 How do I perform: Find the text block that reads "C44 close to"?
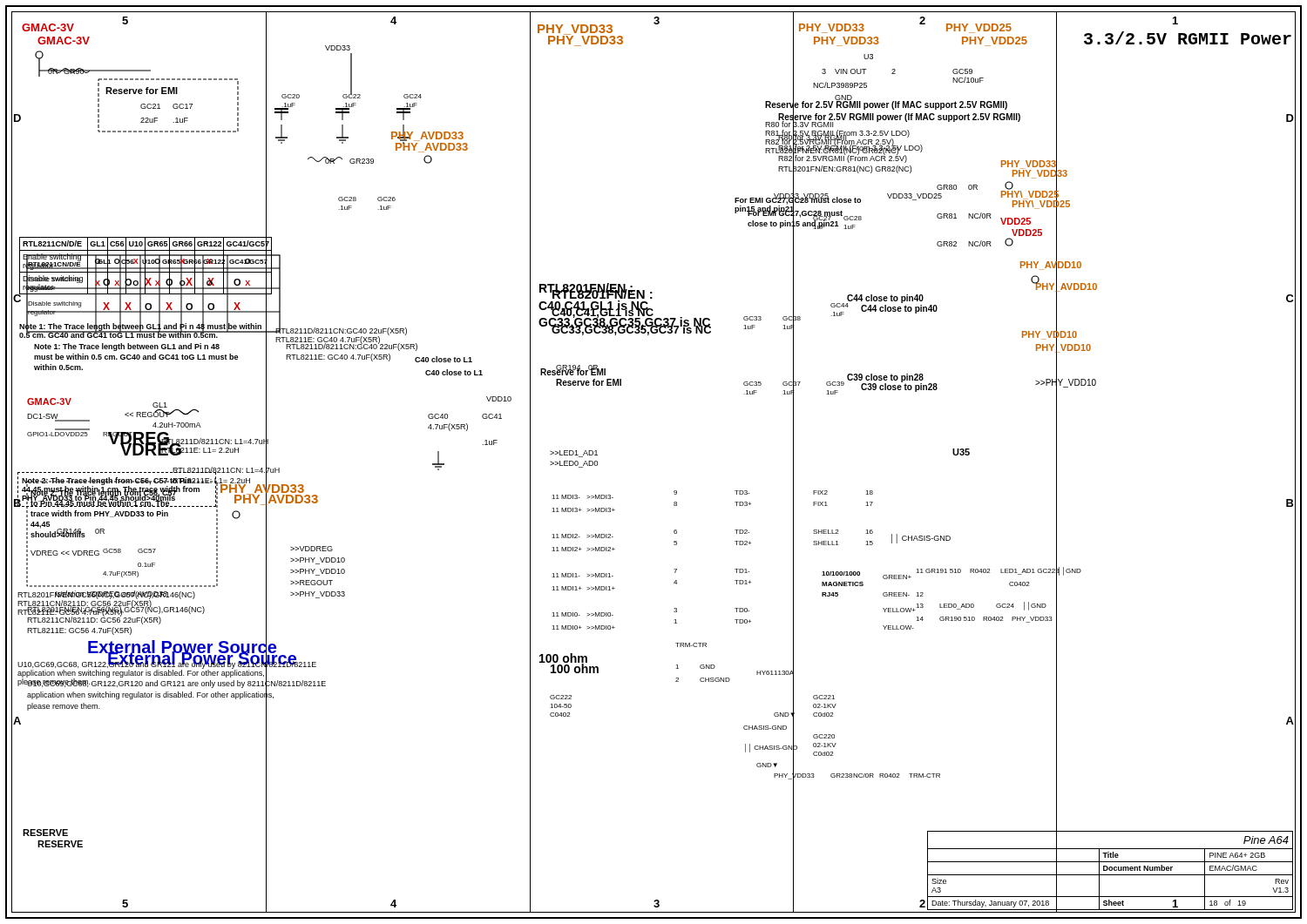click(x=885, y=298)
